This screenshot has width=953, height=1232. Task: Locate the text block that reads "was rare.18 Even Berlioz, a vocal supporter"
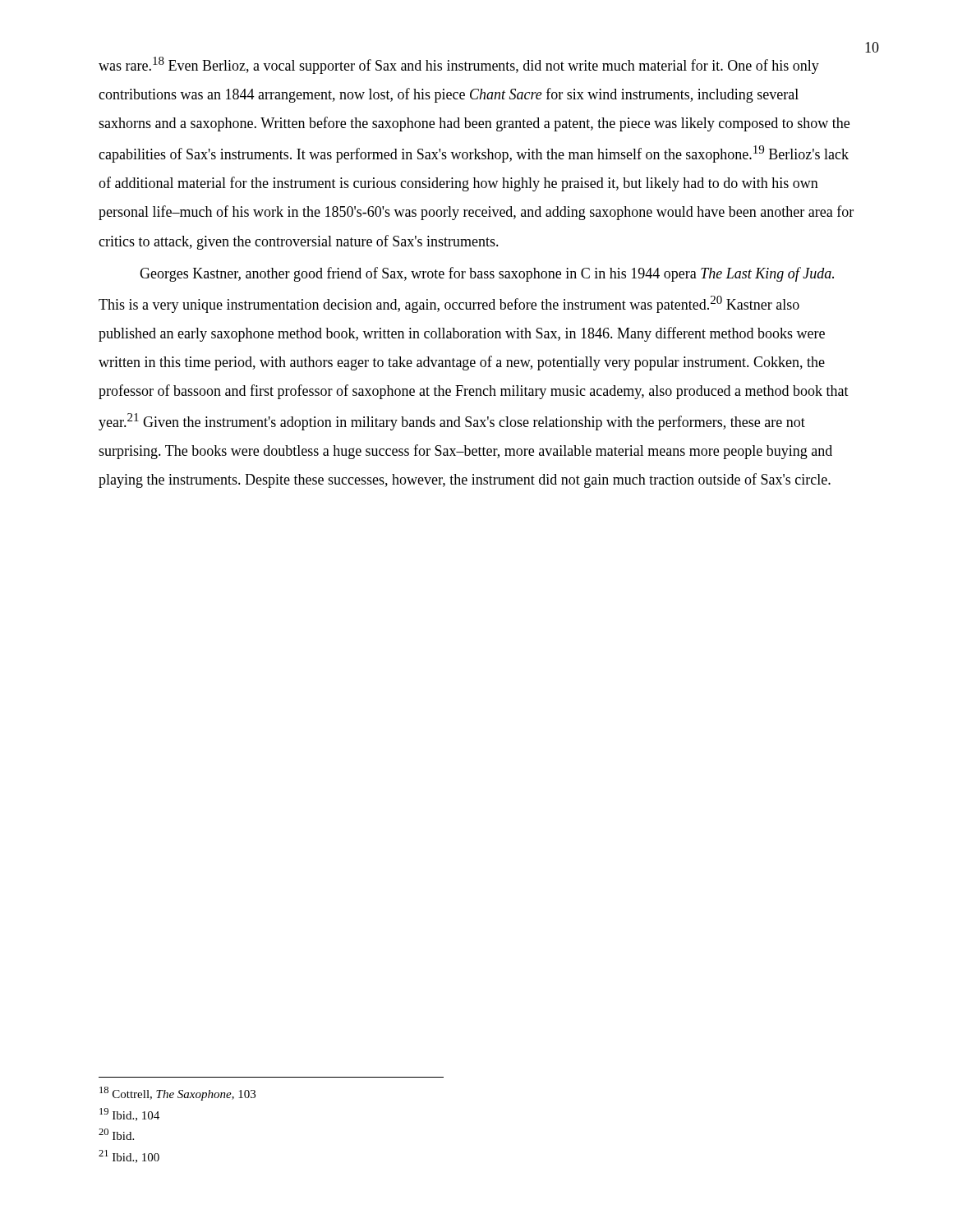pyautogui.click(x=476, y=153)
